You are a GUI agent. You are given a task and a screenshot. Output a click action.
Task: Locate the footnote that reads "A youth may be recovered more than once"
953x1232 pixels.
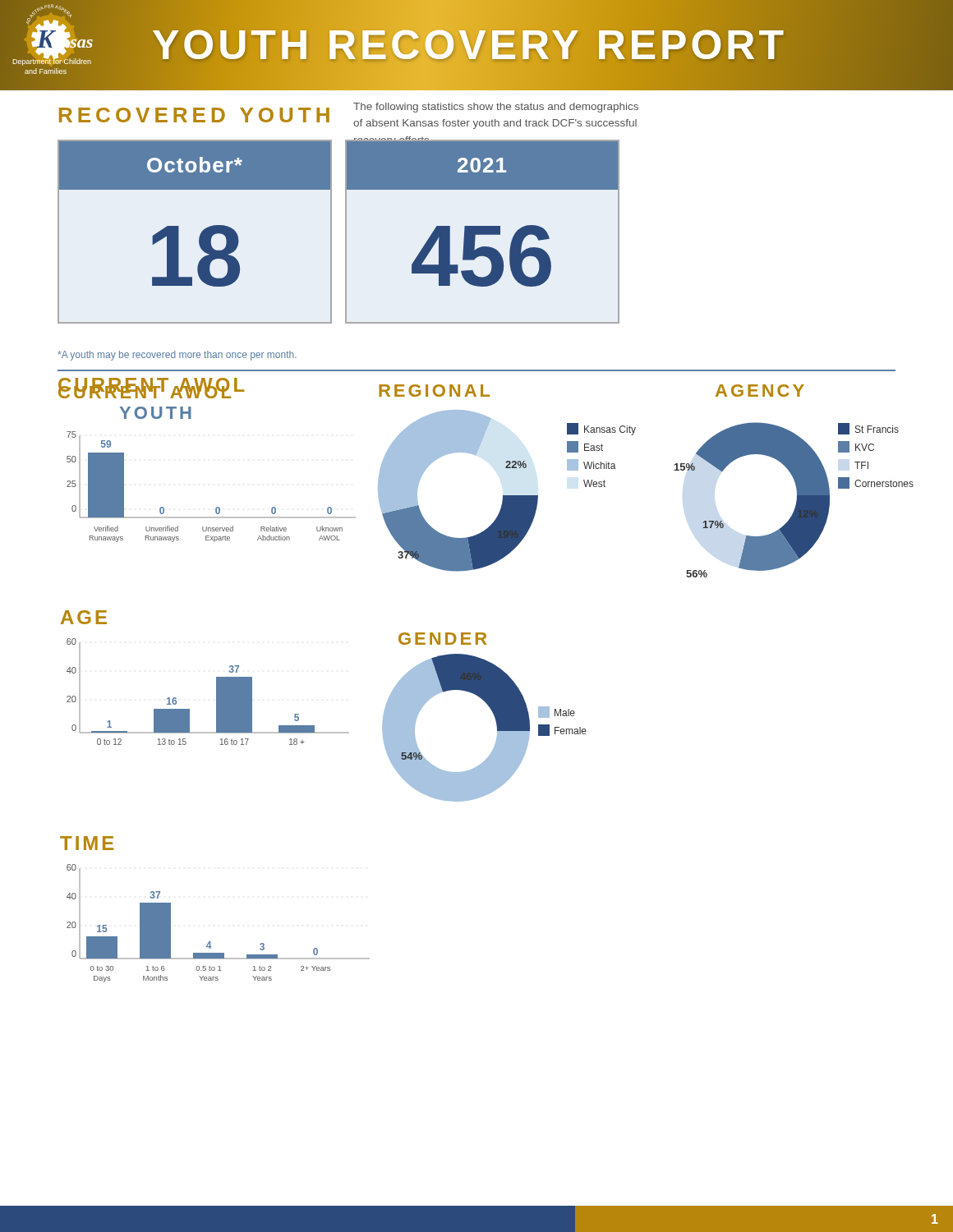tap(177, 355)
